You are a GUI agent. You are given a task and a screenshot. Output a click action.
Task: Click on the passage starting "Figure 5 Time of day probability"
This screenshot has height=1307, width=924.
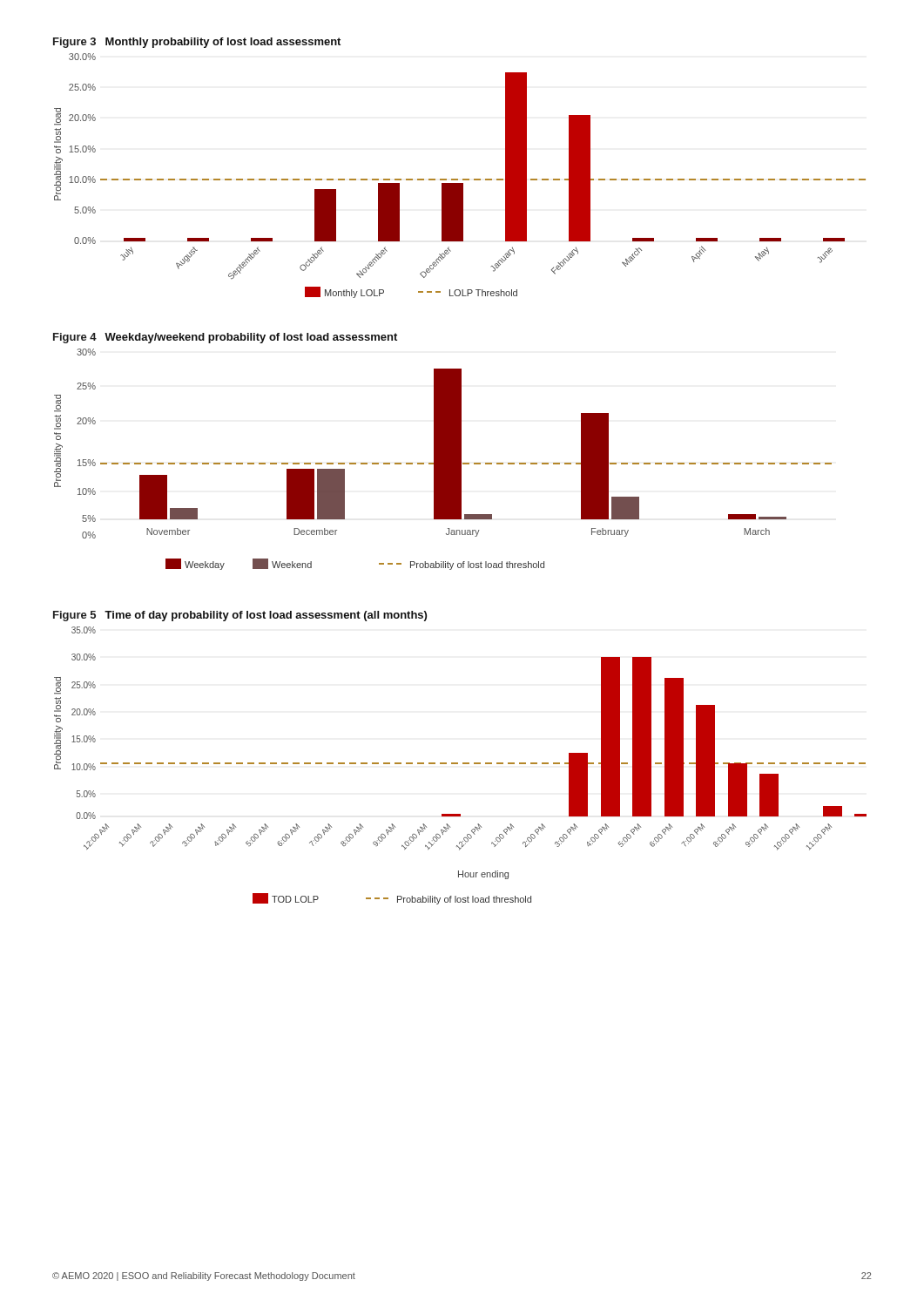click(240, 615)
